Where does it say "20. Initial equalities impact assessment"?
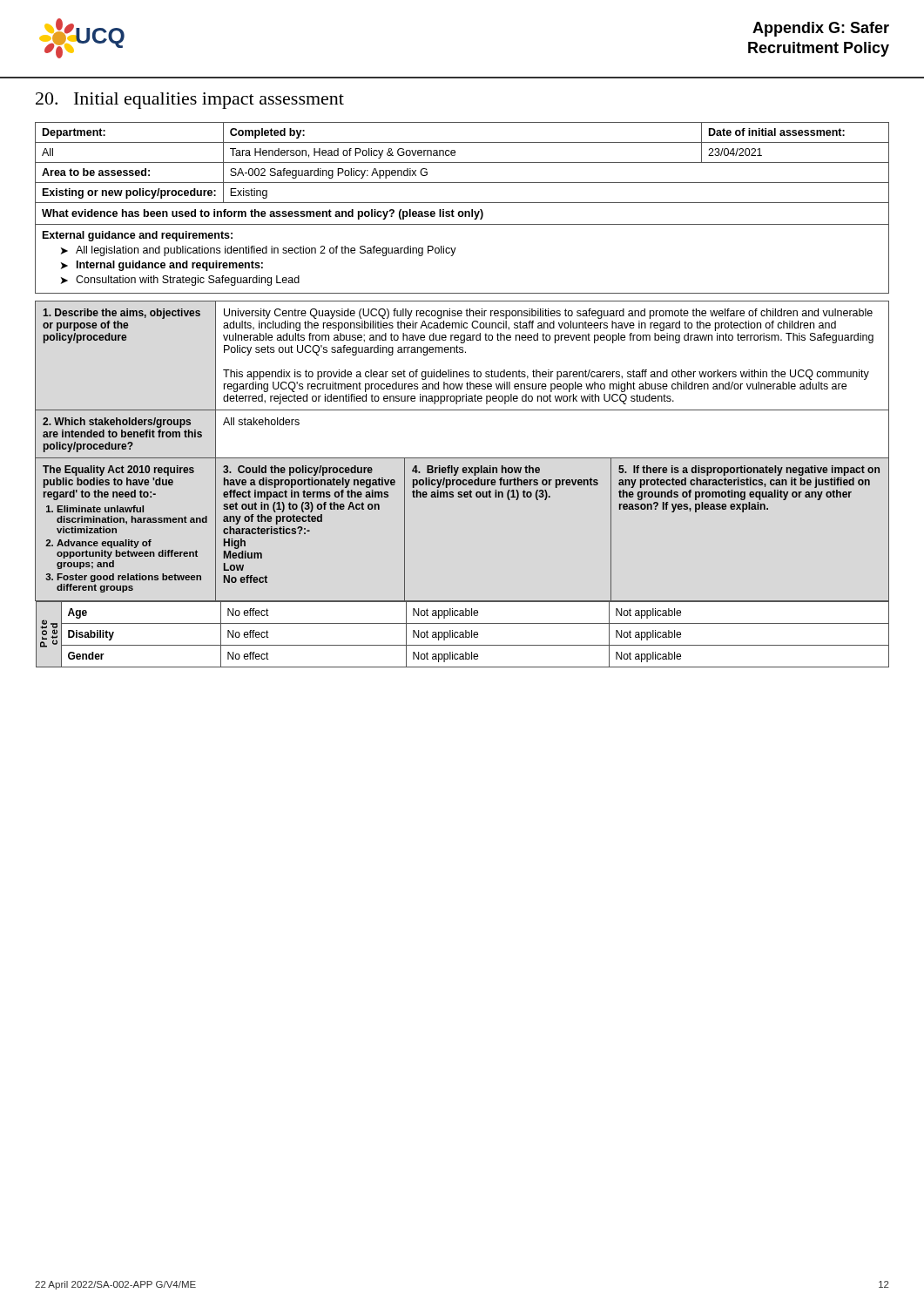The height and width of the screenshot is (1307, 924). pyautogui.click(x=189, y=98)
